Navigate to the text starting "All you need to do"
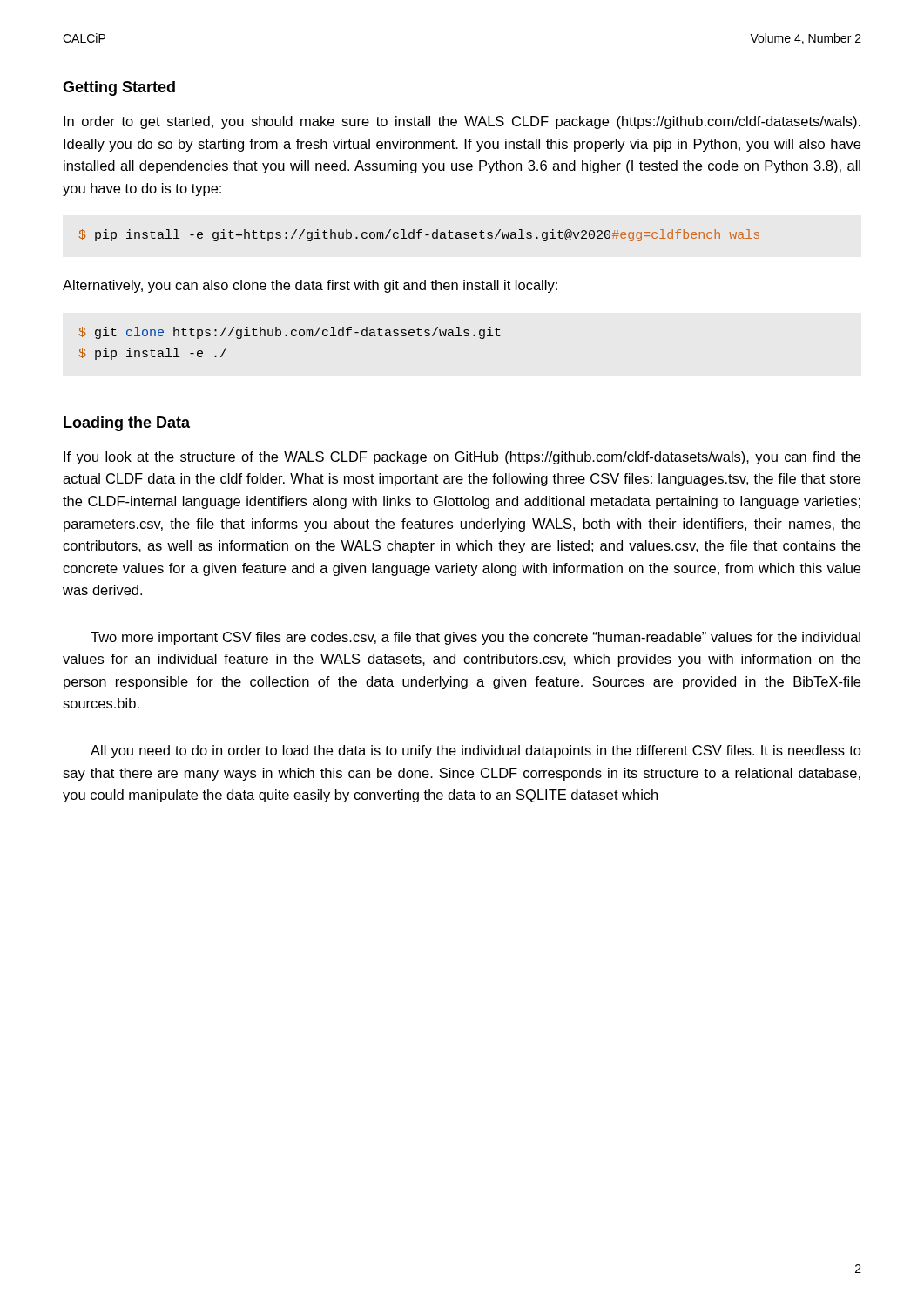The image size is (924, 1307). click(x=462, y=773)
